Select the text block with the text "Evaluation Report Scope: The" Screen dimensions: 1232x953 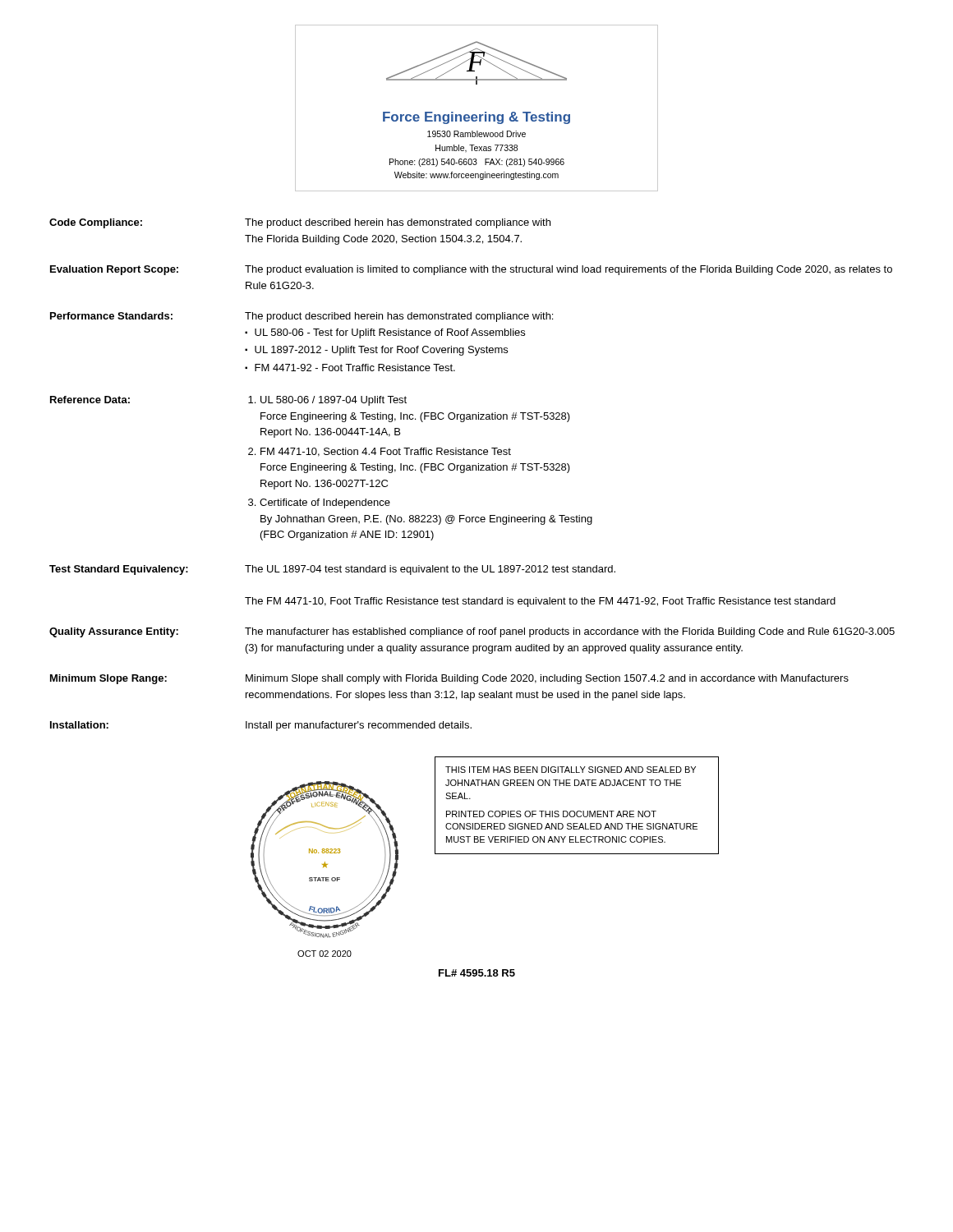coord(476,277)
